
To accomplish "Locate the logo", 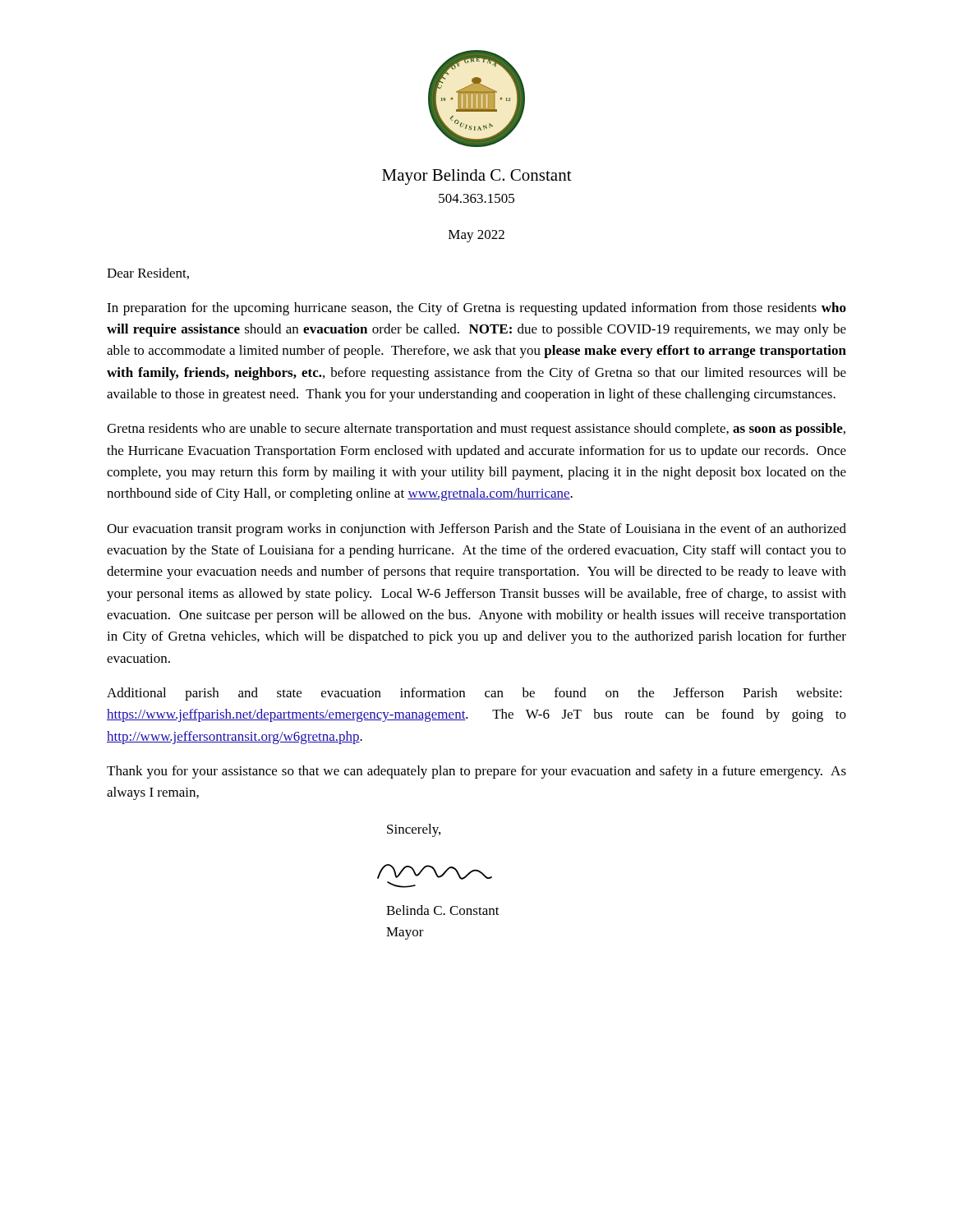I will tap(476, 102).
